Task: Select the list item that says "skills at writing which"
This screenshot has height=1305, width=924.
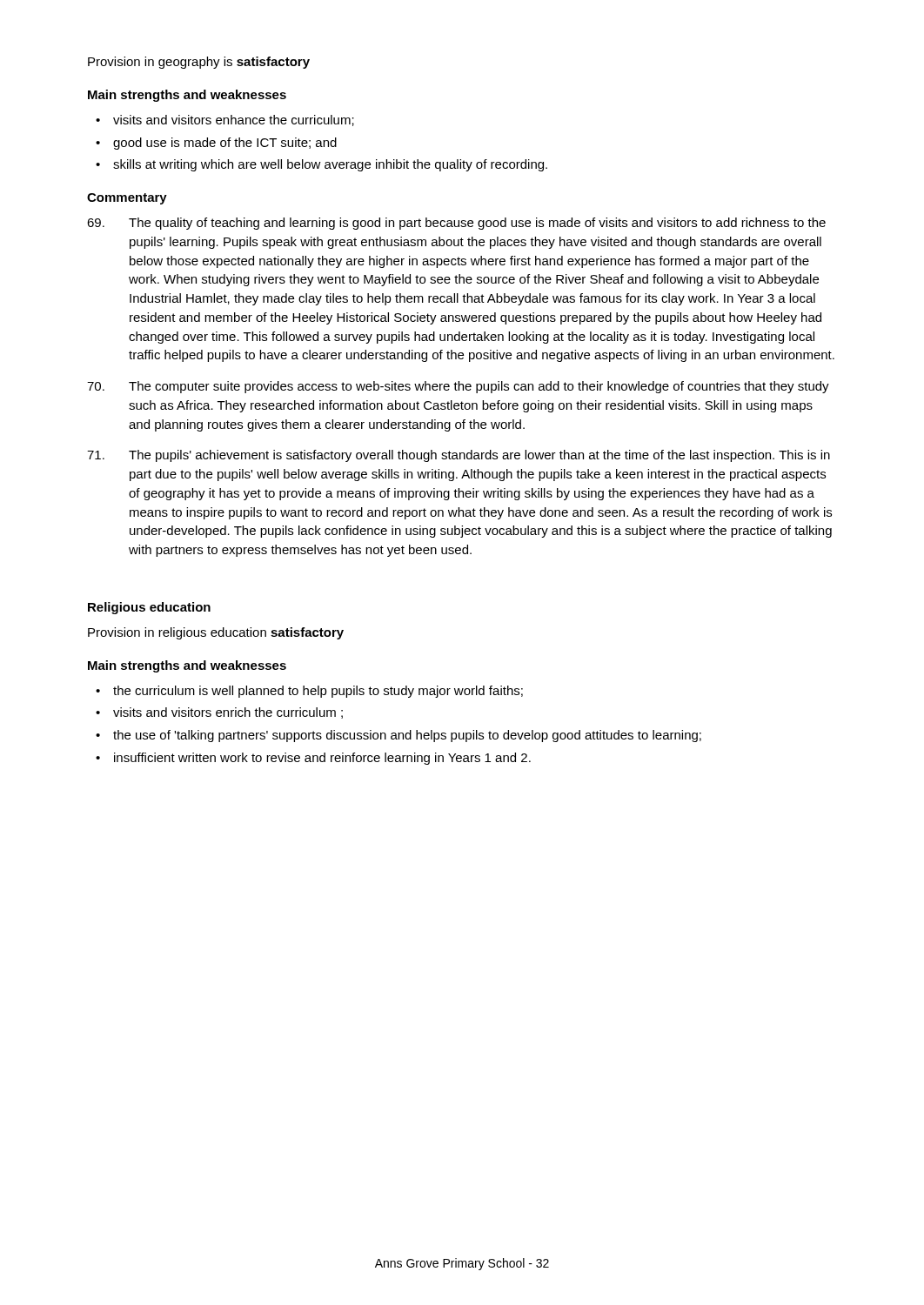Action: [331, 164]
